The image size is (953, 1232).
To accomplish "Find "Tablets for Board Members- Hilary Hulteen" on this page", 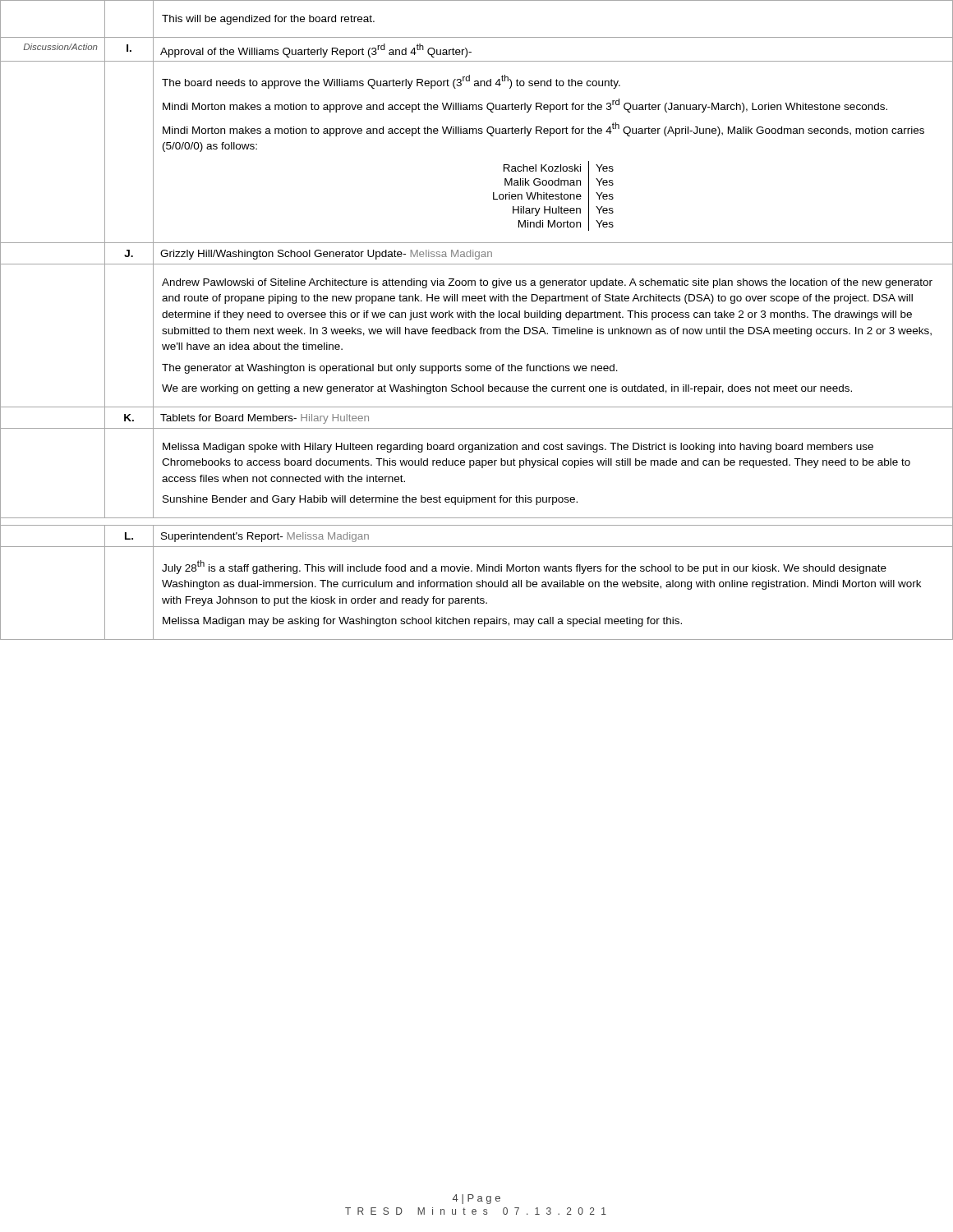I will click(x=265, y=417).
